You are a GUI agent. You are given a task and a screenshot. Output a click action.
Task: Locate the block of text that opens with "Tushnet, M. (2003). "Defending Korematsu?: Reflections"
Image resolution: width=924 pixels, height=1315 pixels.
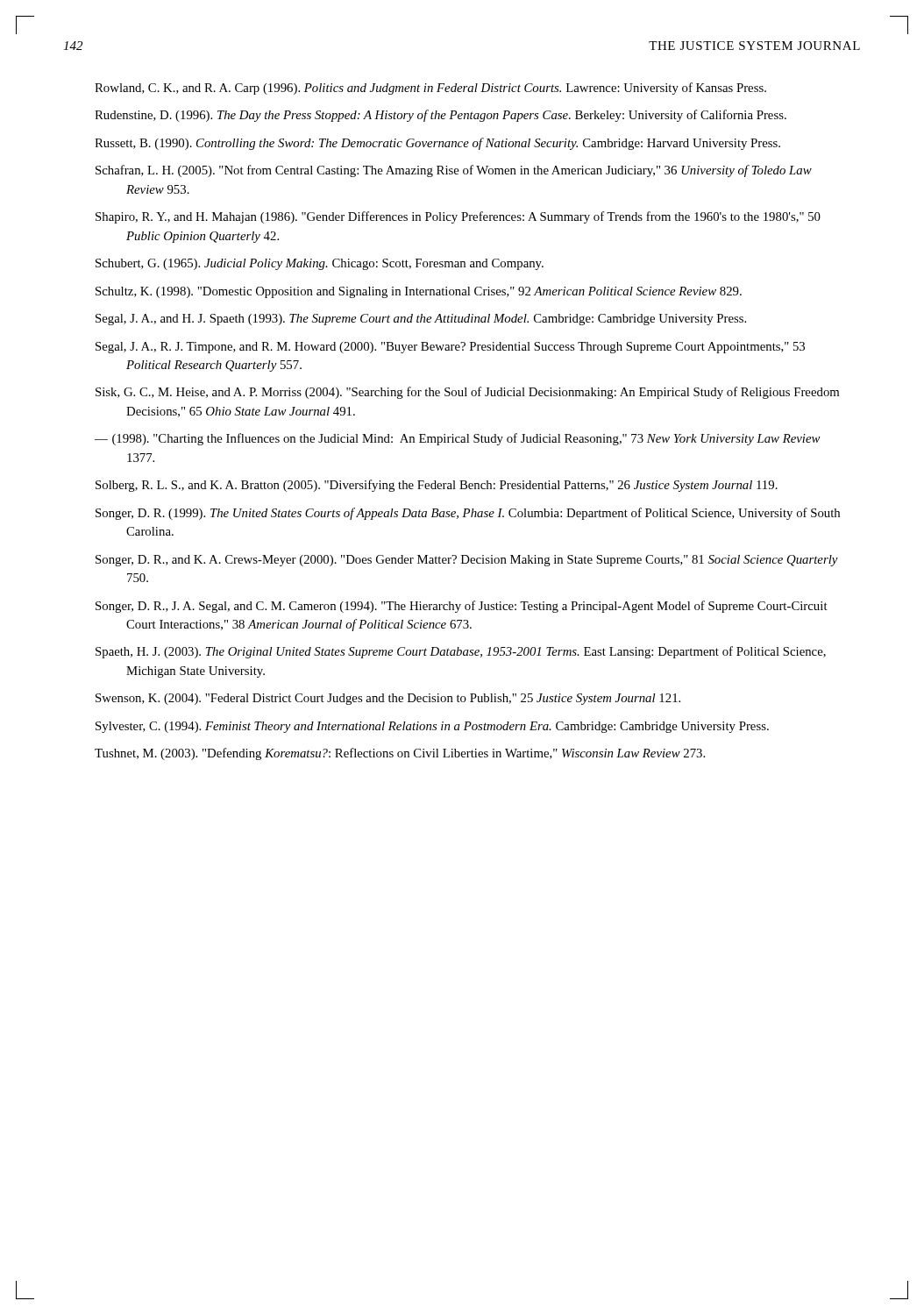pyautogui.click(x=400, y=753)
